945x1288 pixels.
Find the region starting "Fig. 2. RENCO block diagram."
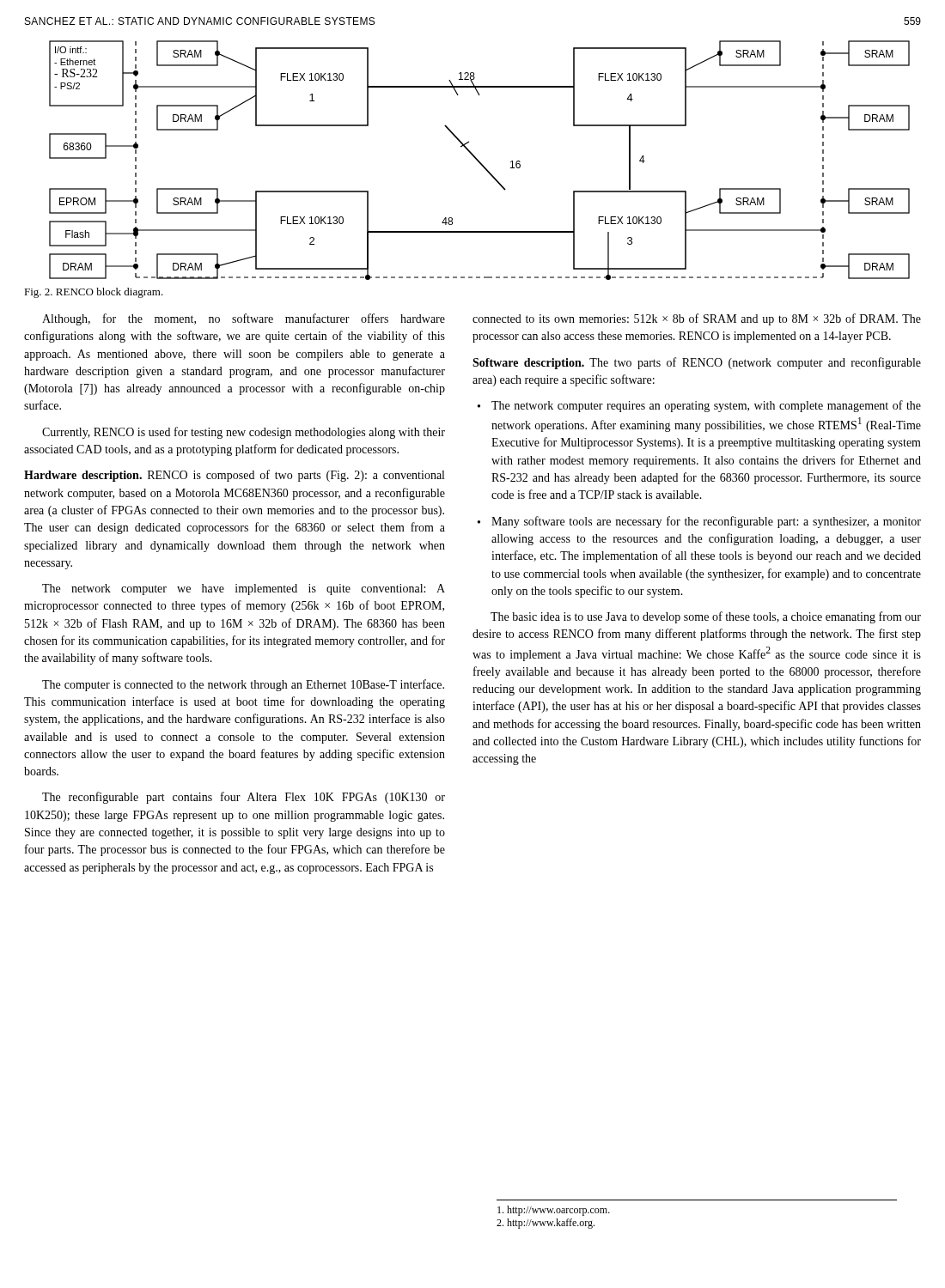tap(94, 291)
